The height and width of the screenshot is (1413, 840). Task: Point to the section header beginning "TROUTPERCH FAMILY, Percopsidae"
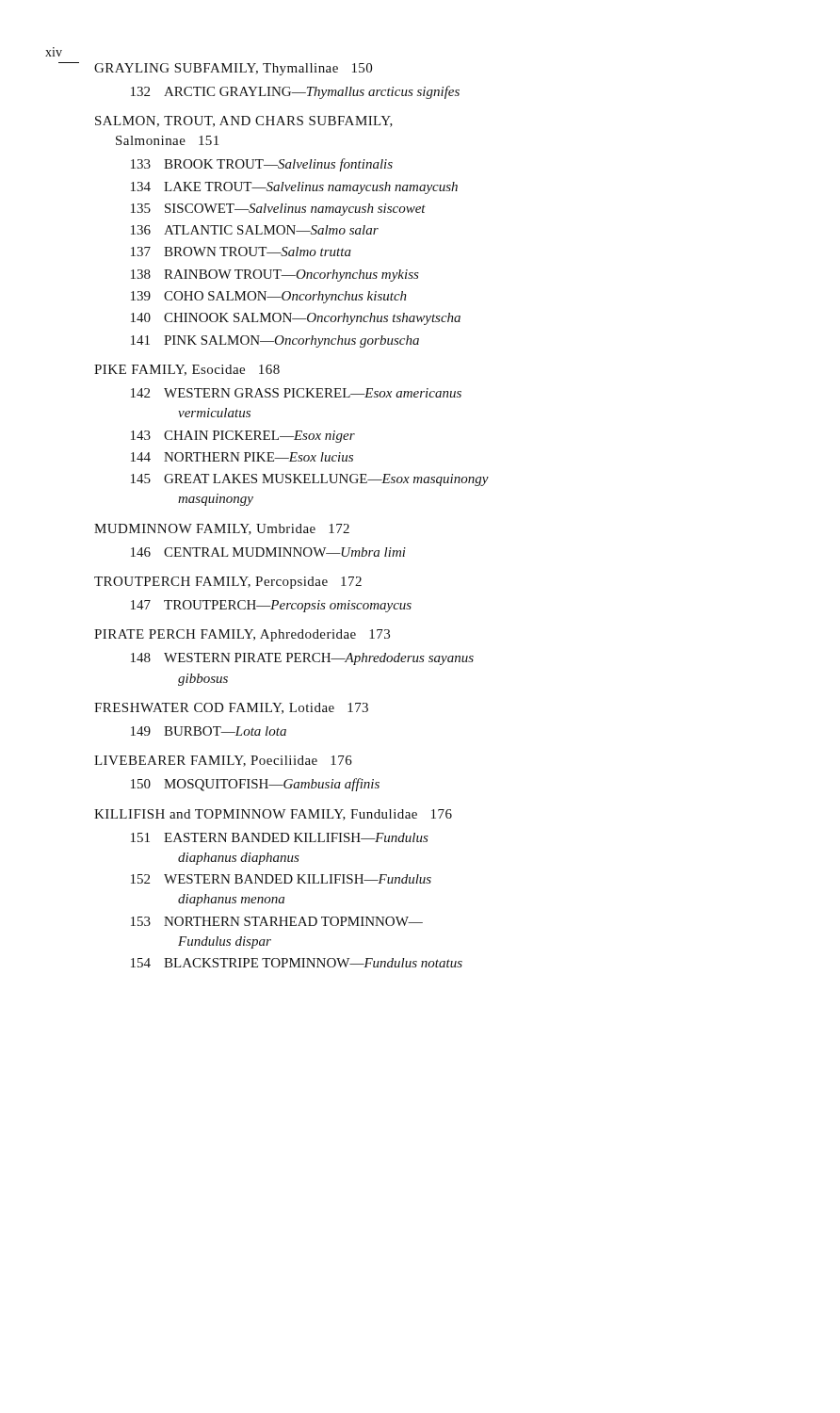(228, 581)
